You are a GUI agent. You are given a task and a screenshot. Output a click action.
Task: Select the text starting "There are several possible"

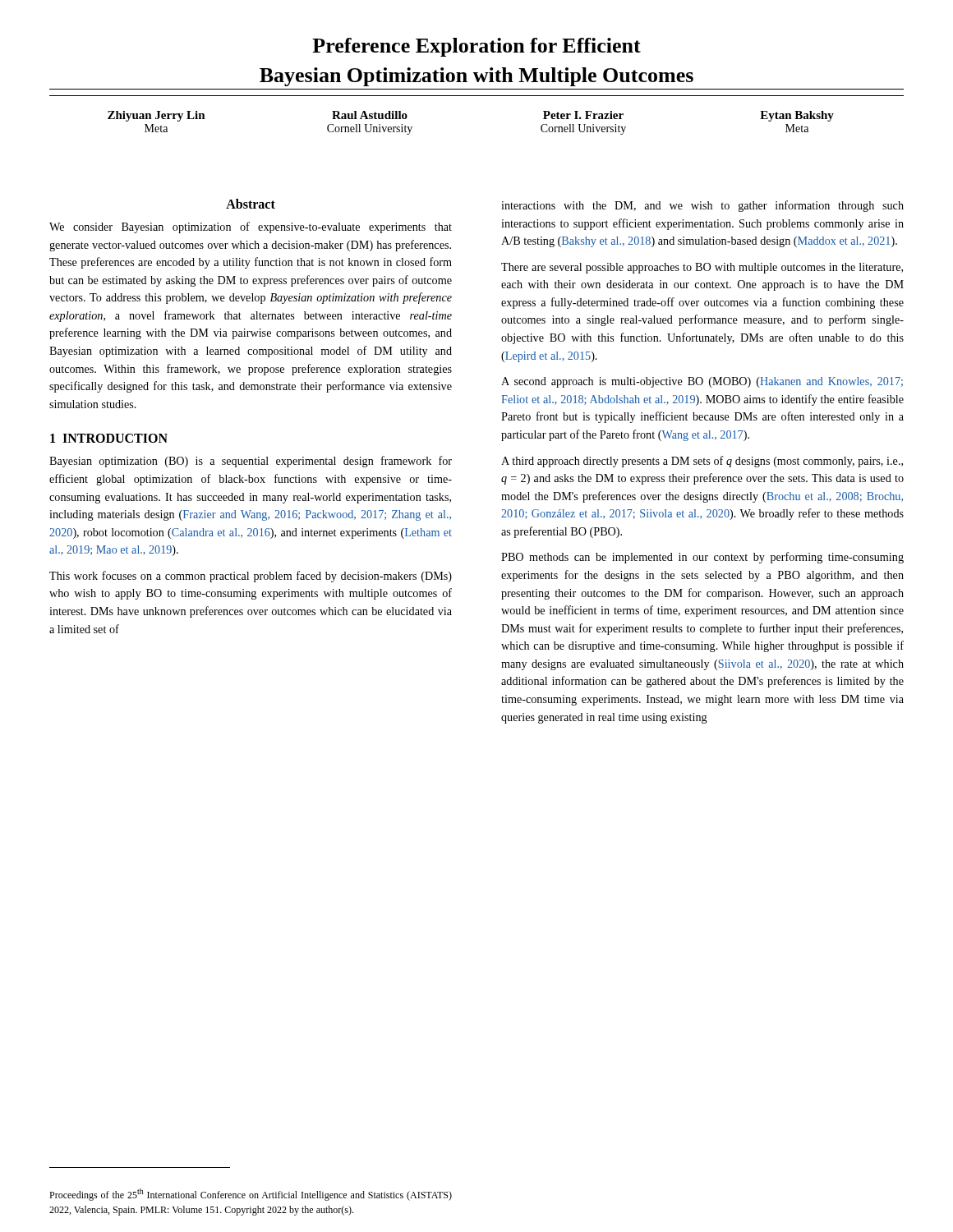click(x=702, y=311)
